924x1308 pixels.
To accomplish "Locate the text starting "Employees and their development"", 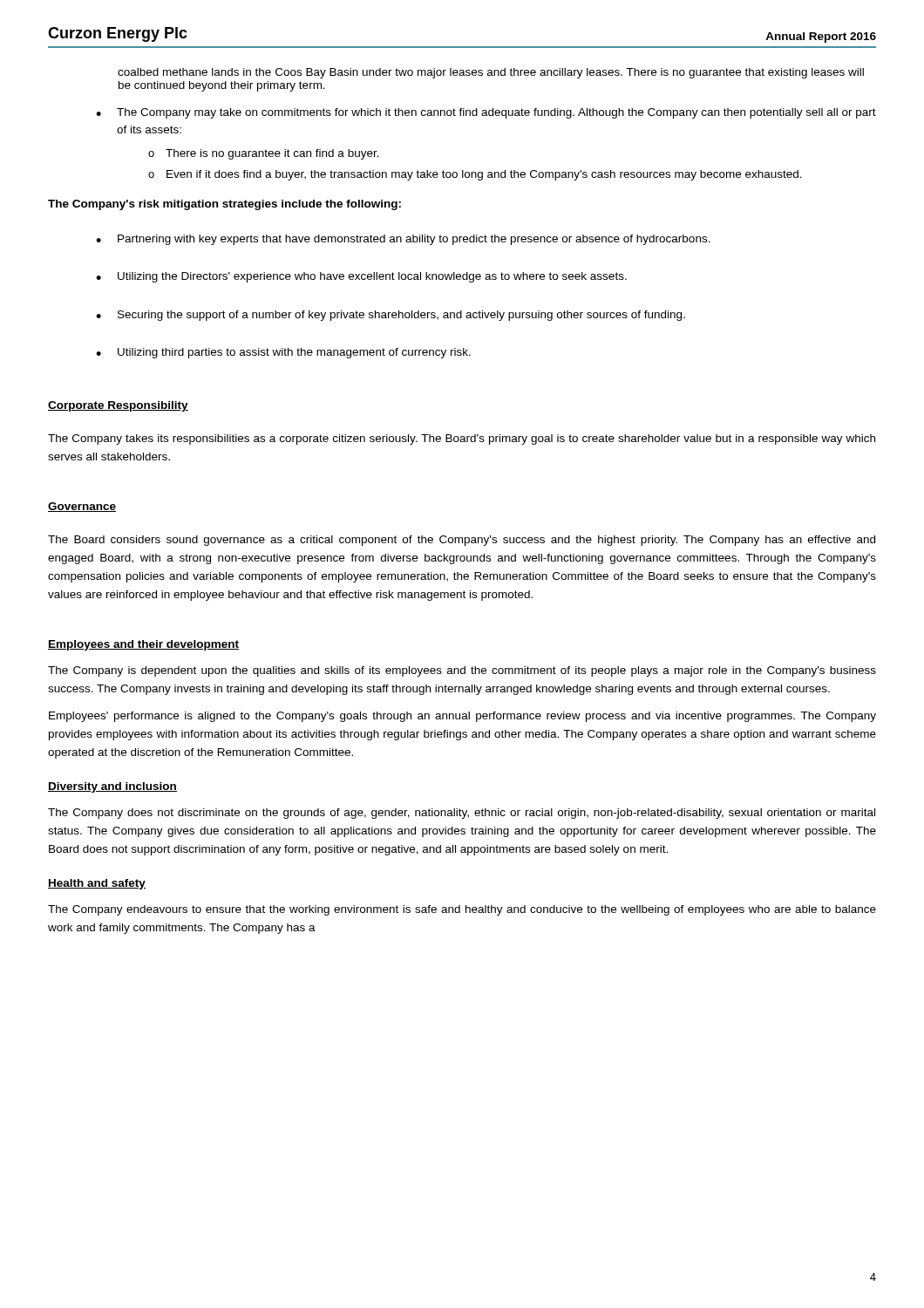I will coord(143,644).
